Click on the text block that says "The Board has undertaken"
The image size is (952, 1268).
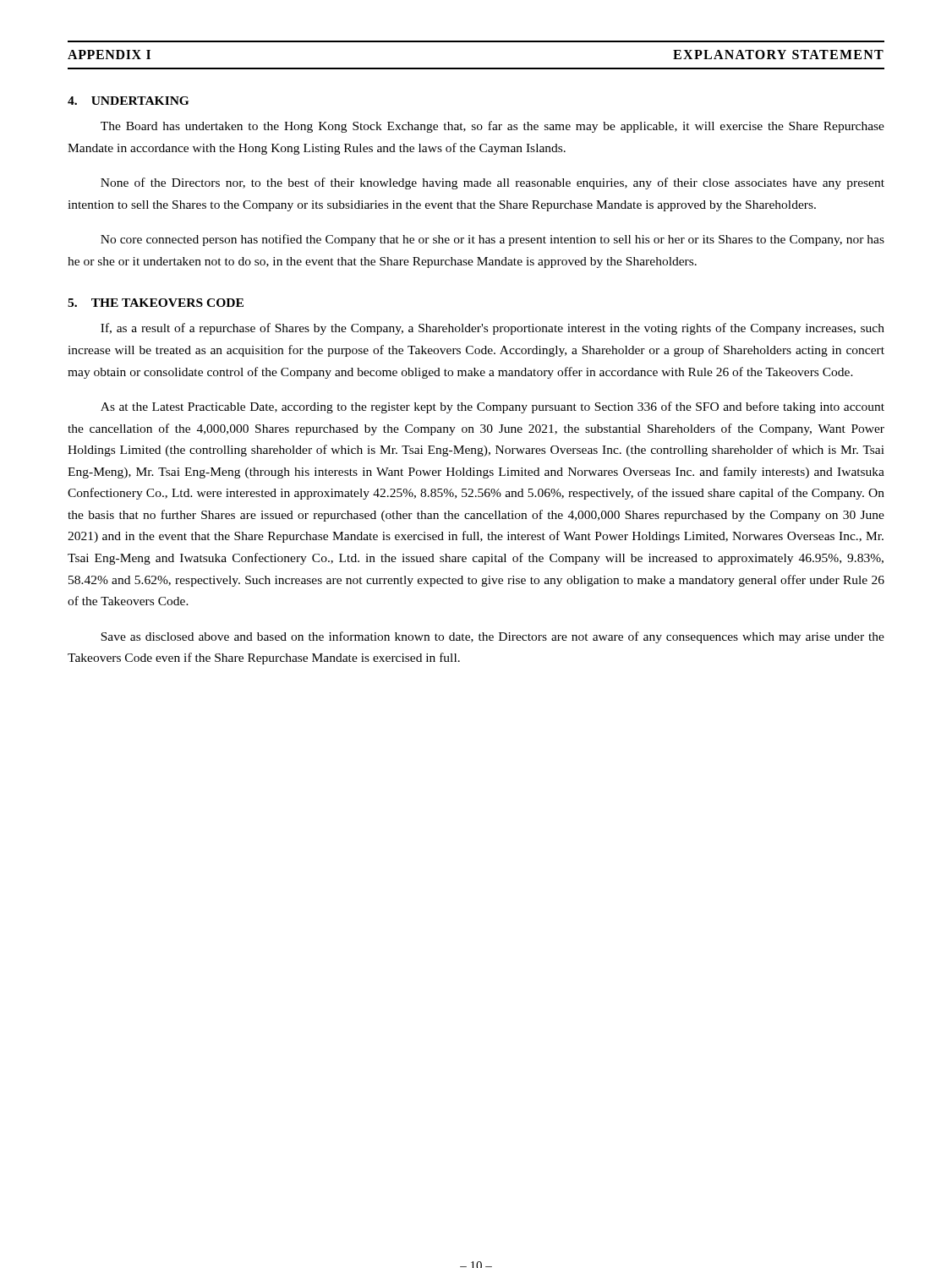(x=476, y=136)
